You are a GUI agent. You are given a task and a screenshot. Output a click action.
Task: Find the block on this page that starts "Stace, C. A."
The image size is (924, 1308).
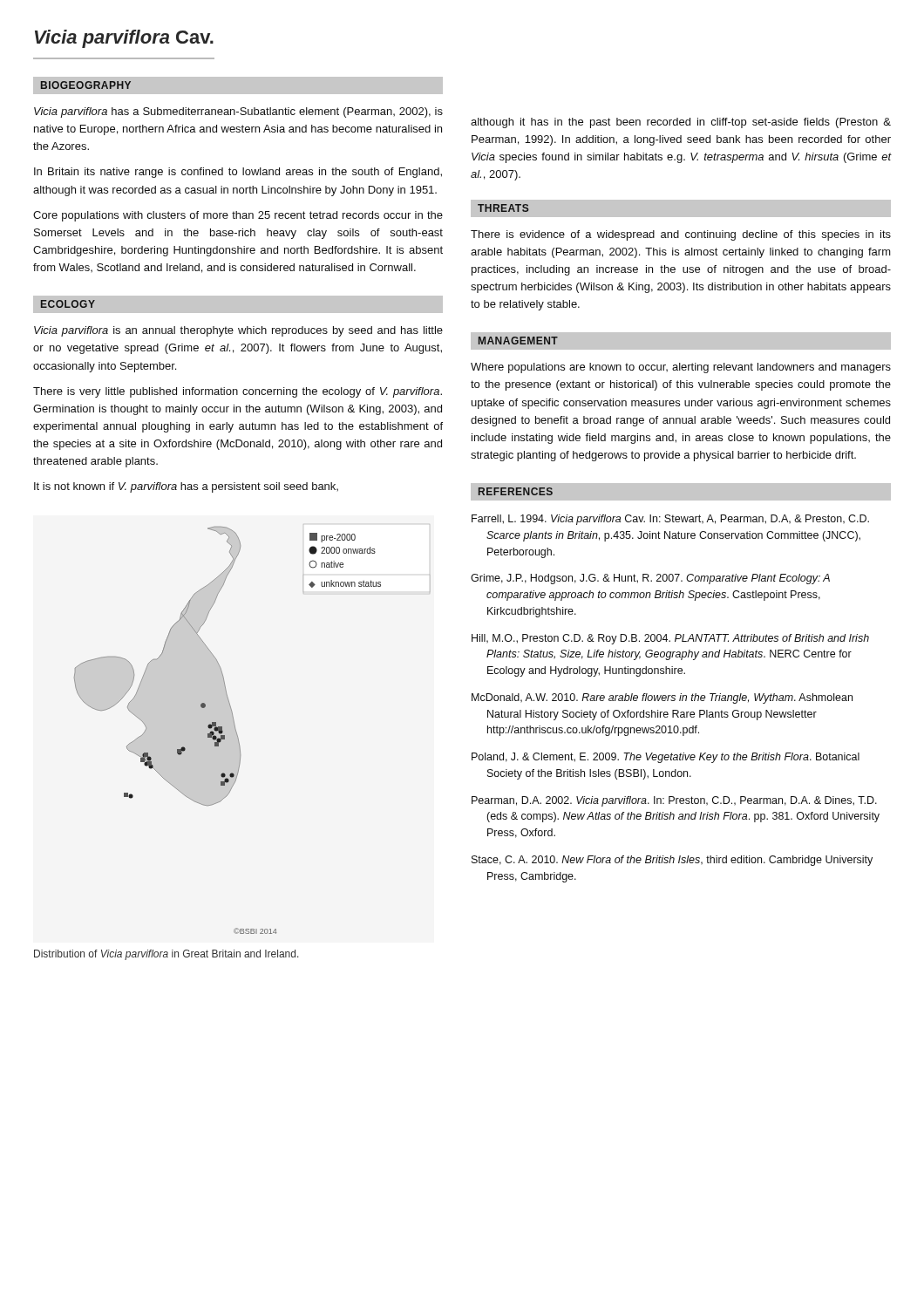[672, 868]
